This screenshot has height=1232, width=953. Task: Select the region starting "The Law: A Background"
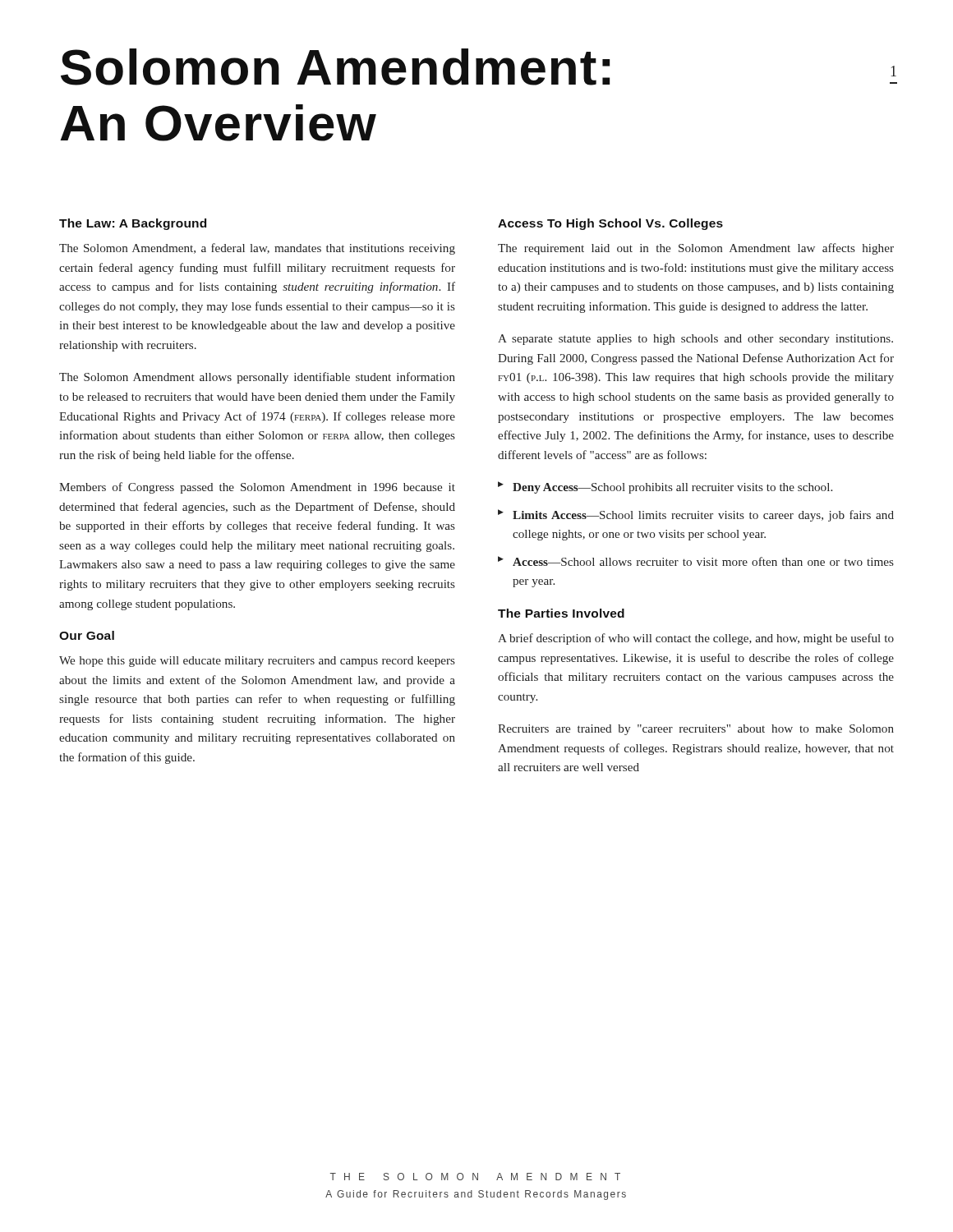coord(133,223)
